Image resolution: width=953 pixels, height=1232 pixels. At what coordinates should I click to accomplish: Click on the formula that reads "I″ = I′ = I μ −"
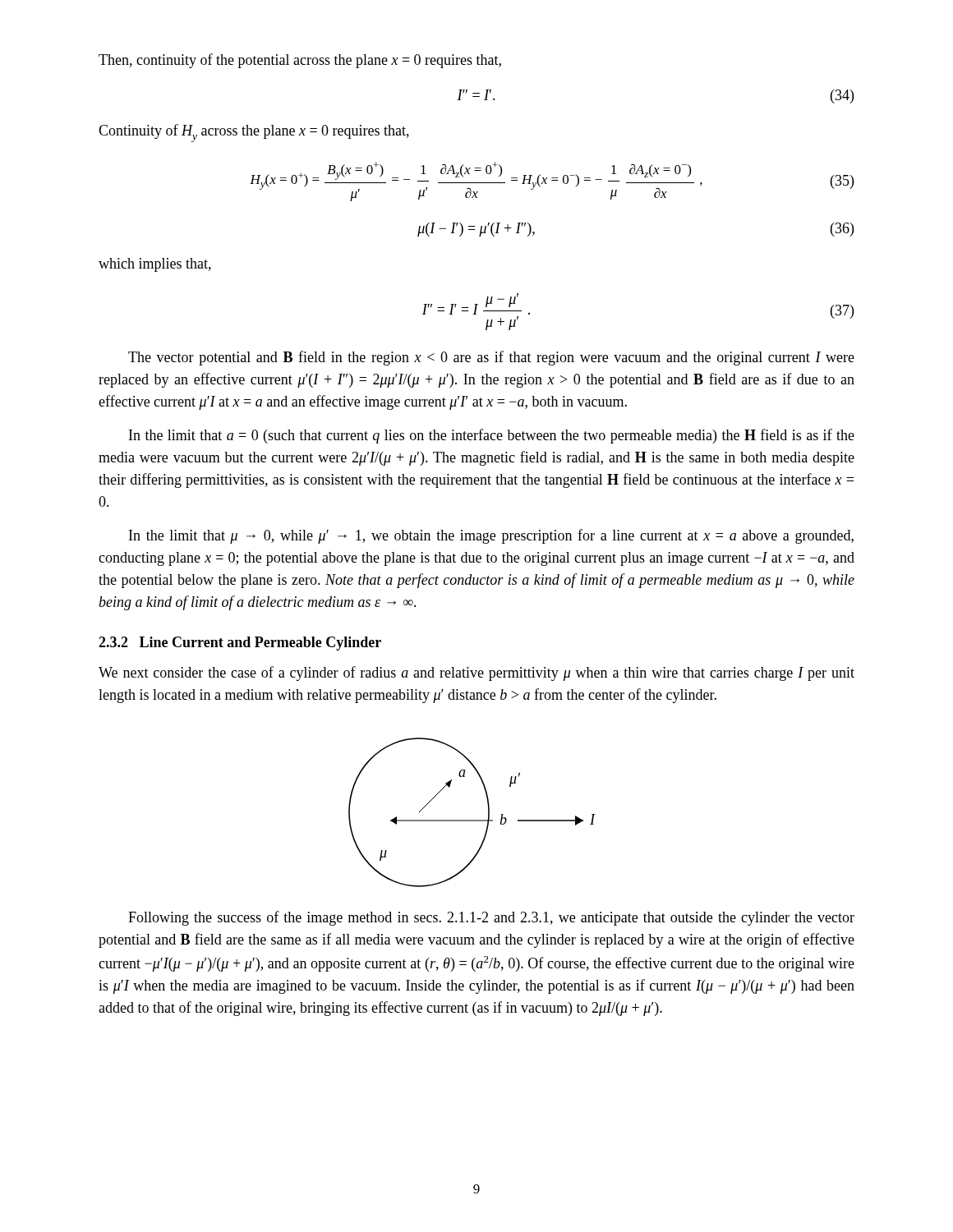click(x=476, y=310)
